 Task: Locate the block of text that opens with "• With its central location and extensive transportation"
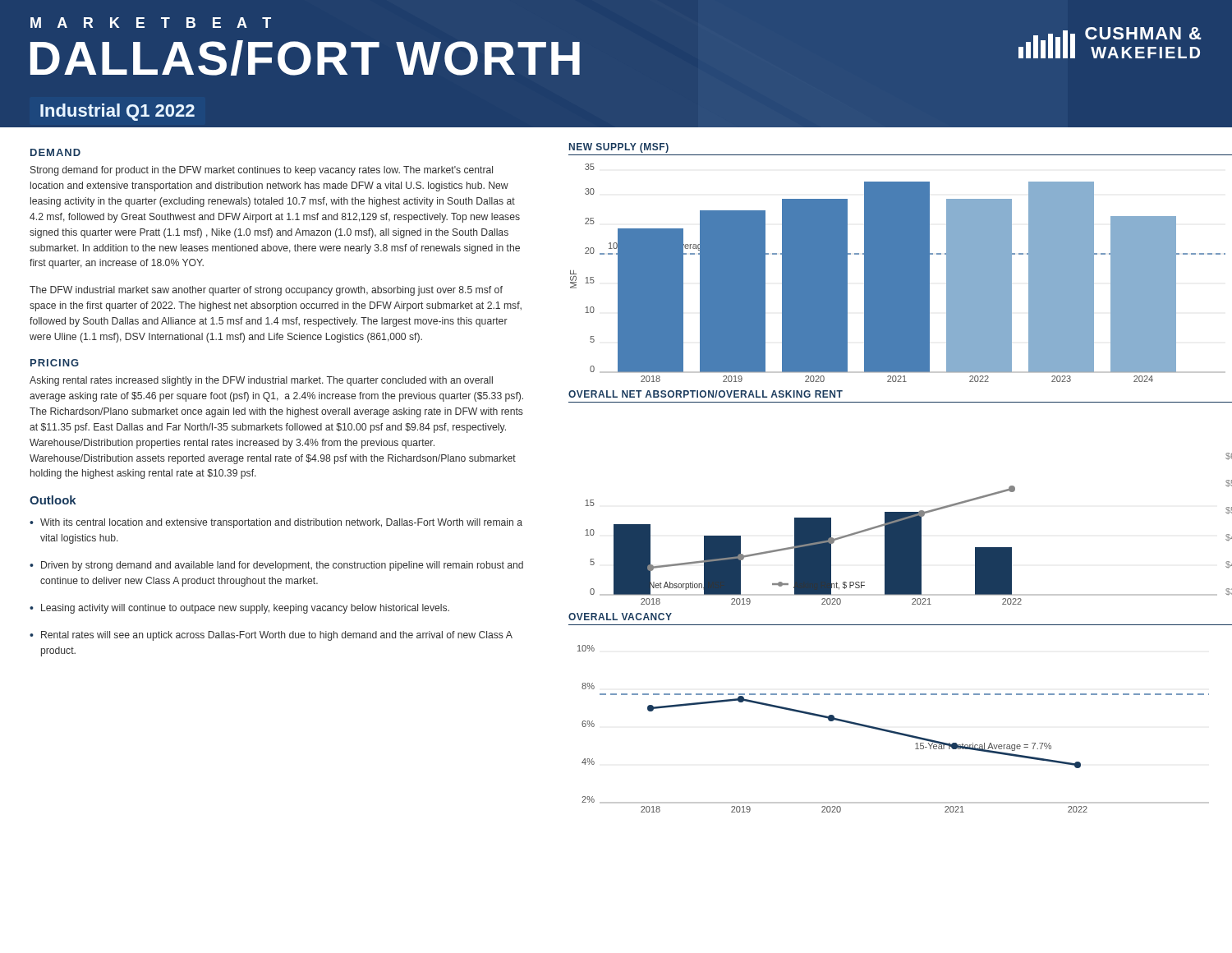coord(280,531)
